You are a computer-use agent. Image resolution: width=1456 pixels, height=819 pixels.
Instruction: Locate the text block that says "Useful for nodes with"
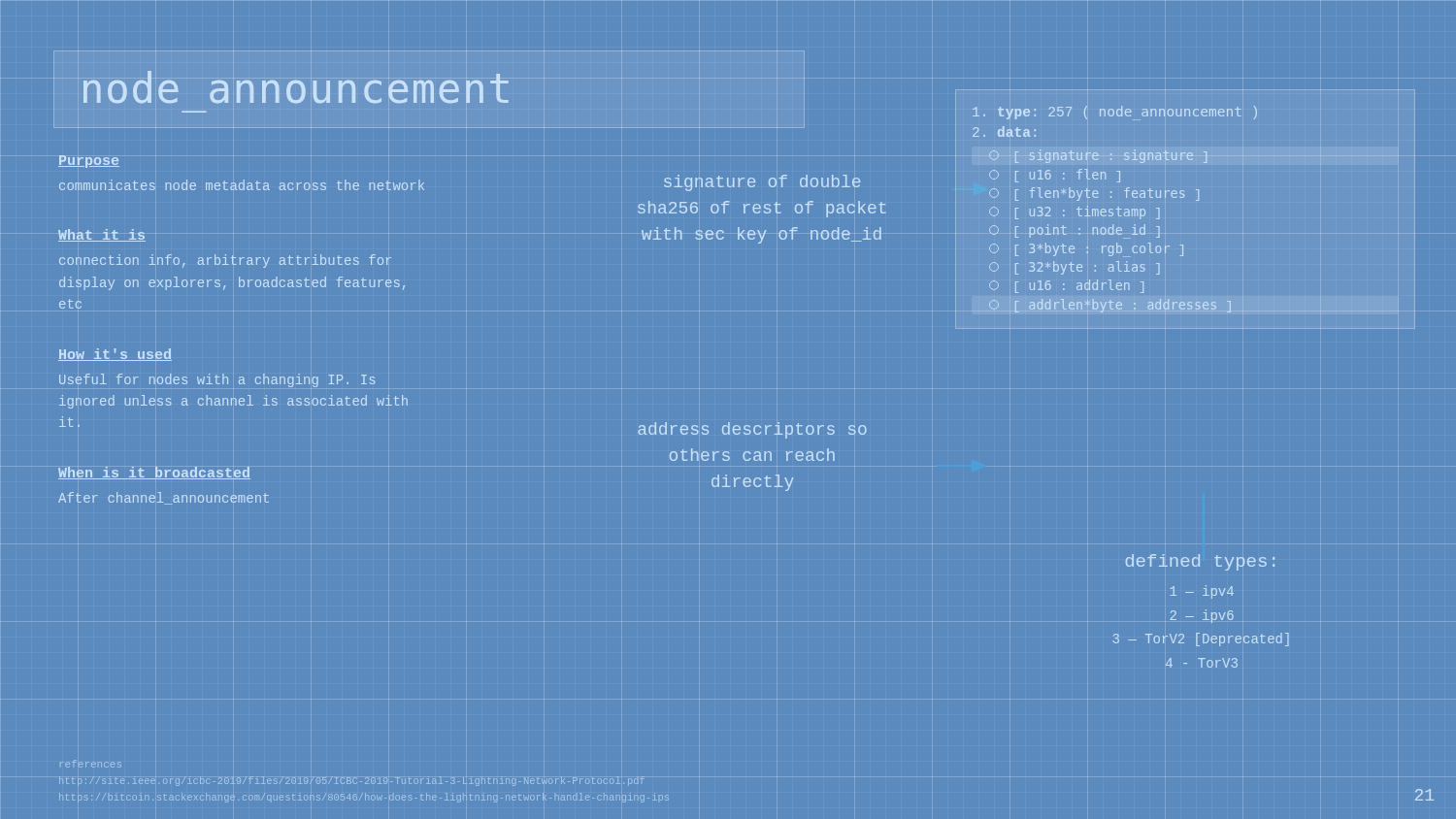(234, 402)
